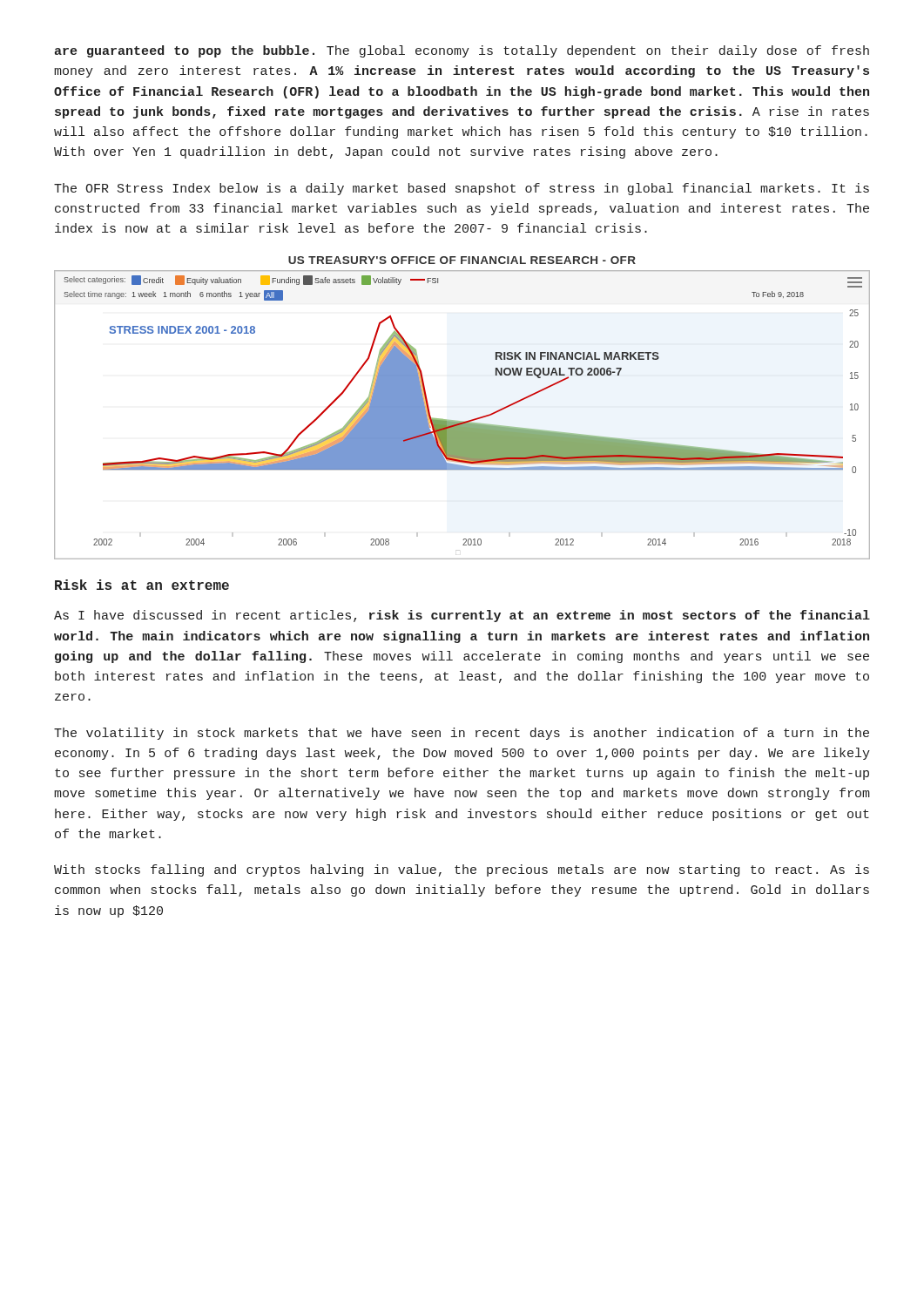
Task: Point to the text block starting "As I have discussed in recent articles, risk"
Action: (462, 657)
